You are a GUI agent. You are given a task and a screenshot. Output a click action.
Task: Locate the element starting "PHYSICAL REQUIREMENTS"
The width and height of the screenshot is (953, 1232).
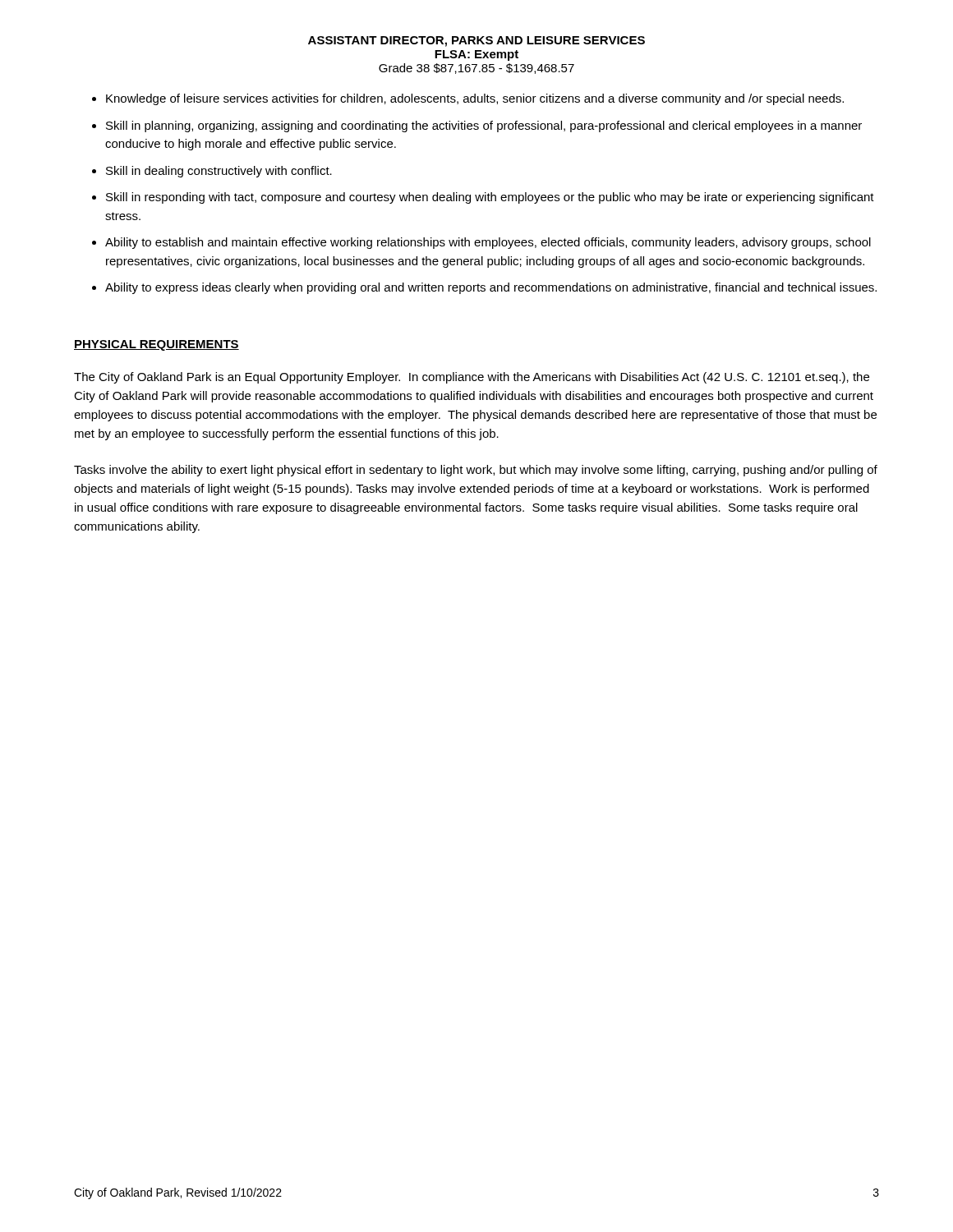point(156,343)
